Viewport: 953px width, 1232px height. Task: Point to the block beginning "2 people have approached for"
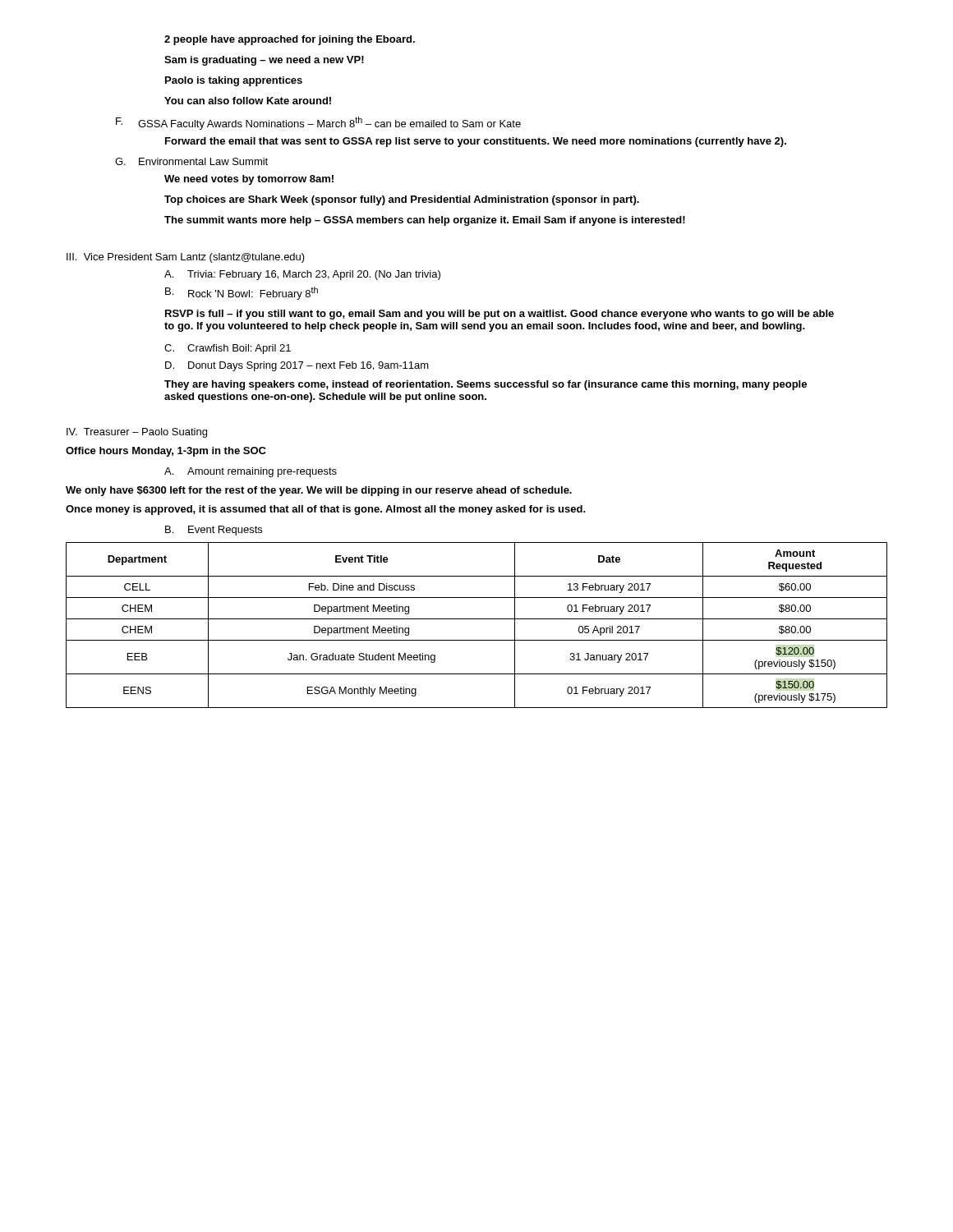290,39
